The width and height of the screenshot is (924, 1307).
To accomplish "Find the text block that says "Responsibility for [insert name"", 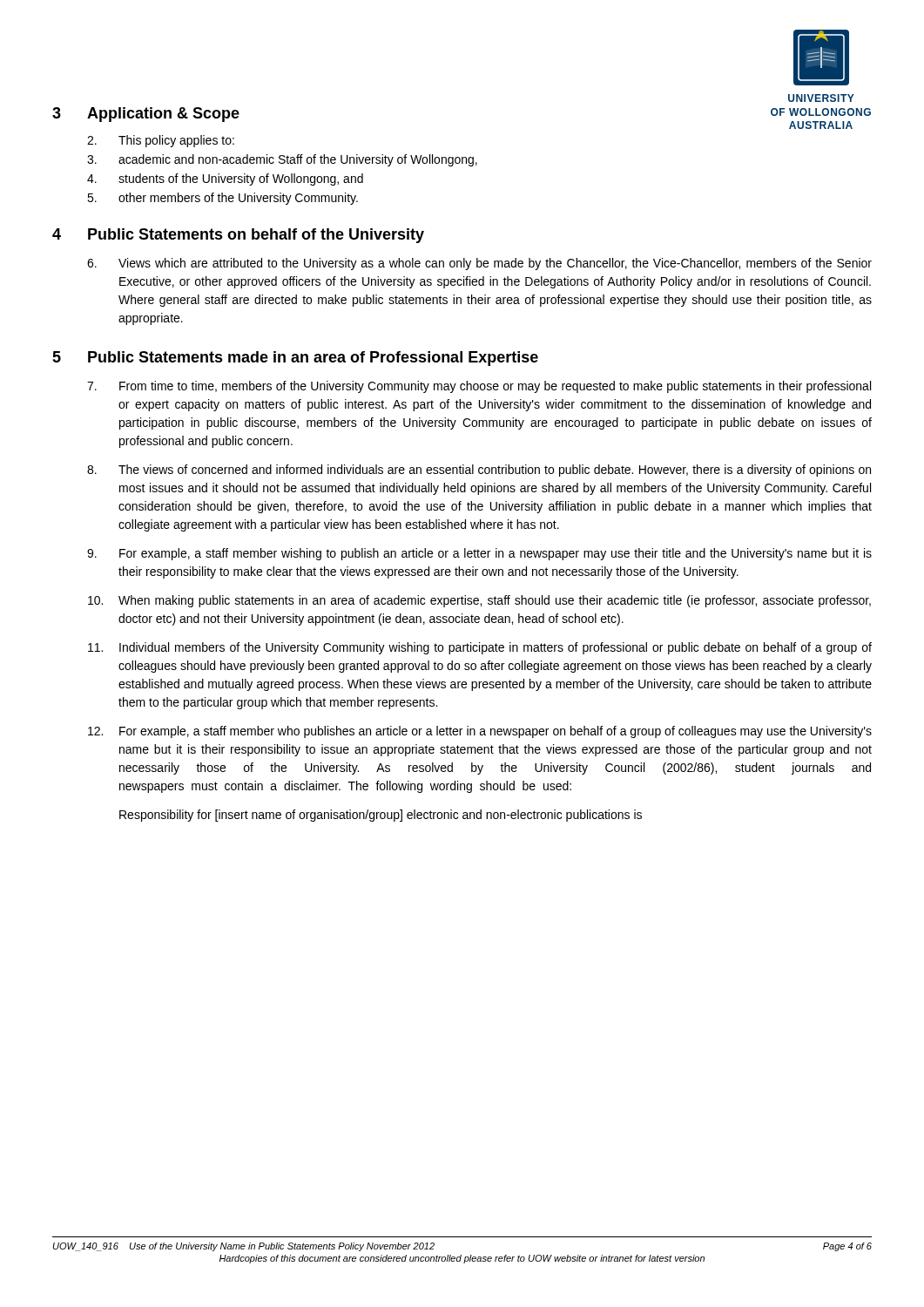I will (x=380, y=815).
